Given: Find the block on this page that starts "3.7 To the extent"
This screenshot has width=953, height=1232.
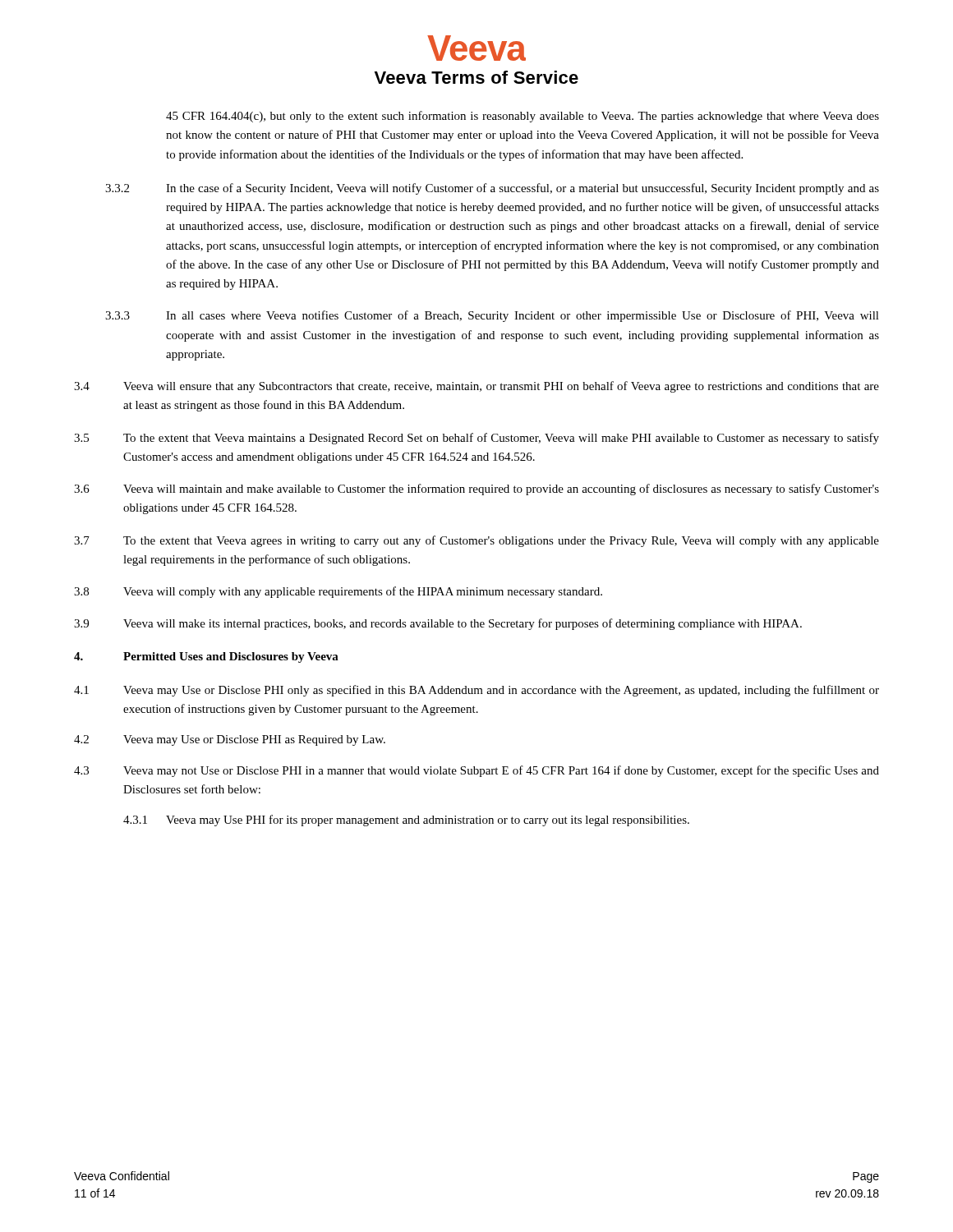Looking at the screenshot, I should 476,550.
